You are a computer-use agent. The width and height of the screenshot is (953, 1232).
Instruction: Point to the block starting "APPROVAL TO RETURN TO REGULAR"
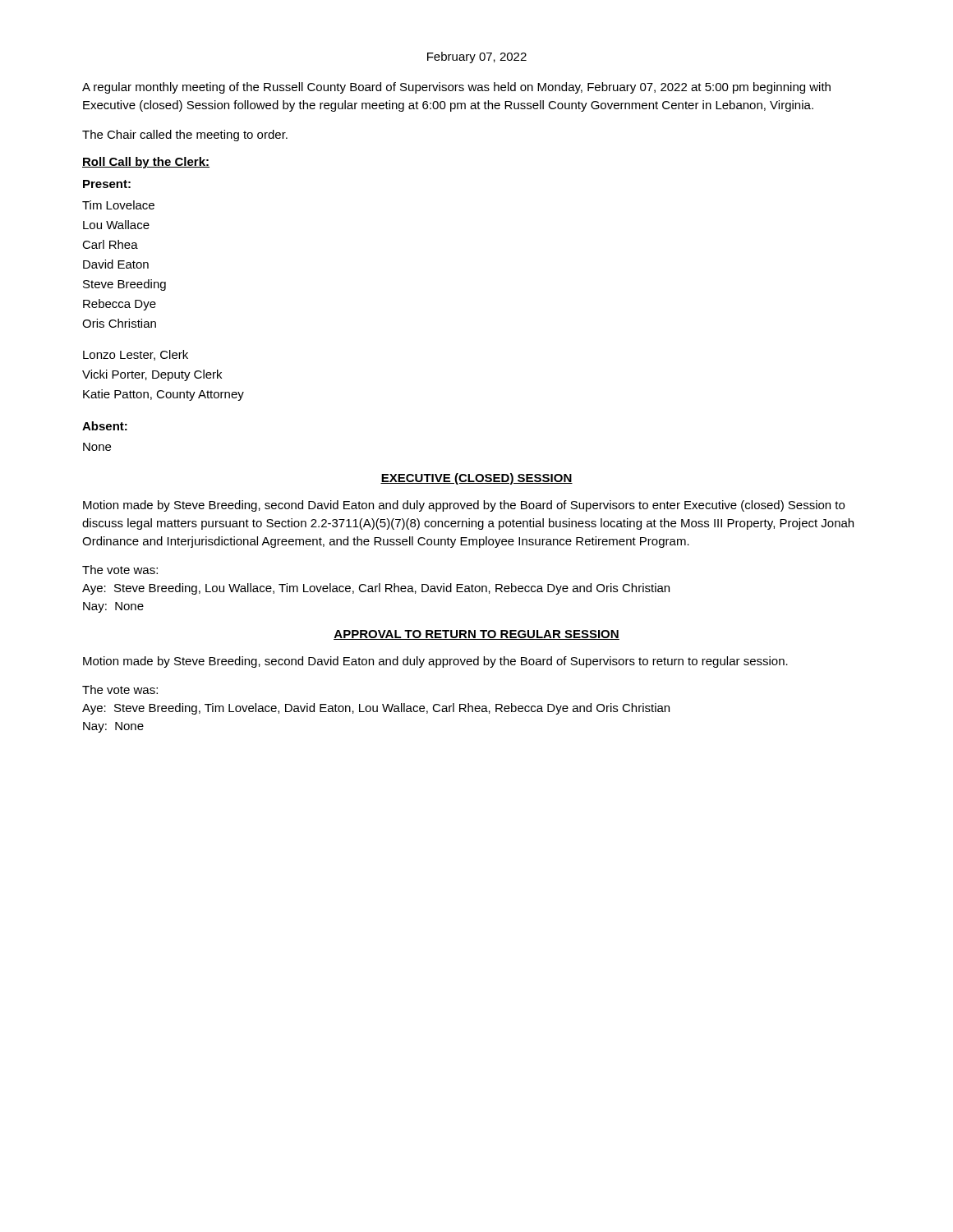[x=476, y=633]
